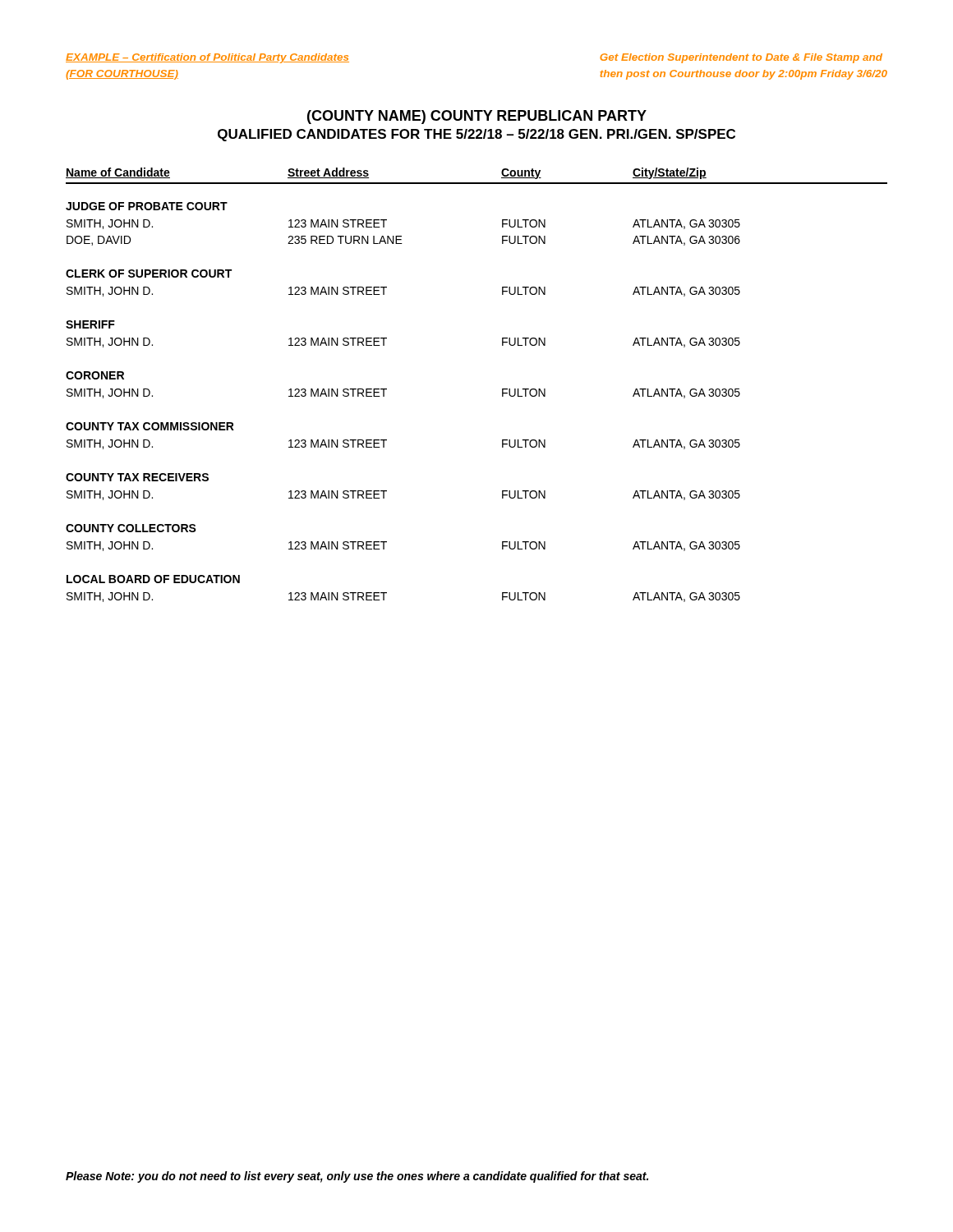Select the title that reads "(COUNTY NAME) COUNTY"
953x1232 pixels.
coord(476,125)
